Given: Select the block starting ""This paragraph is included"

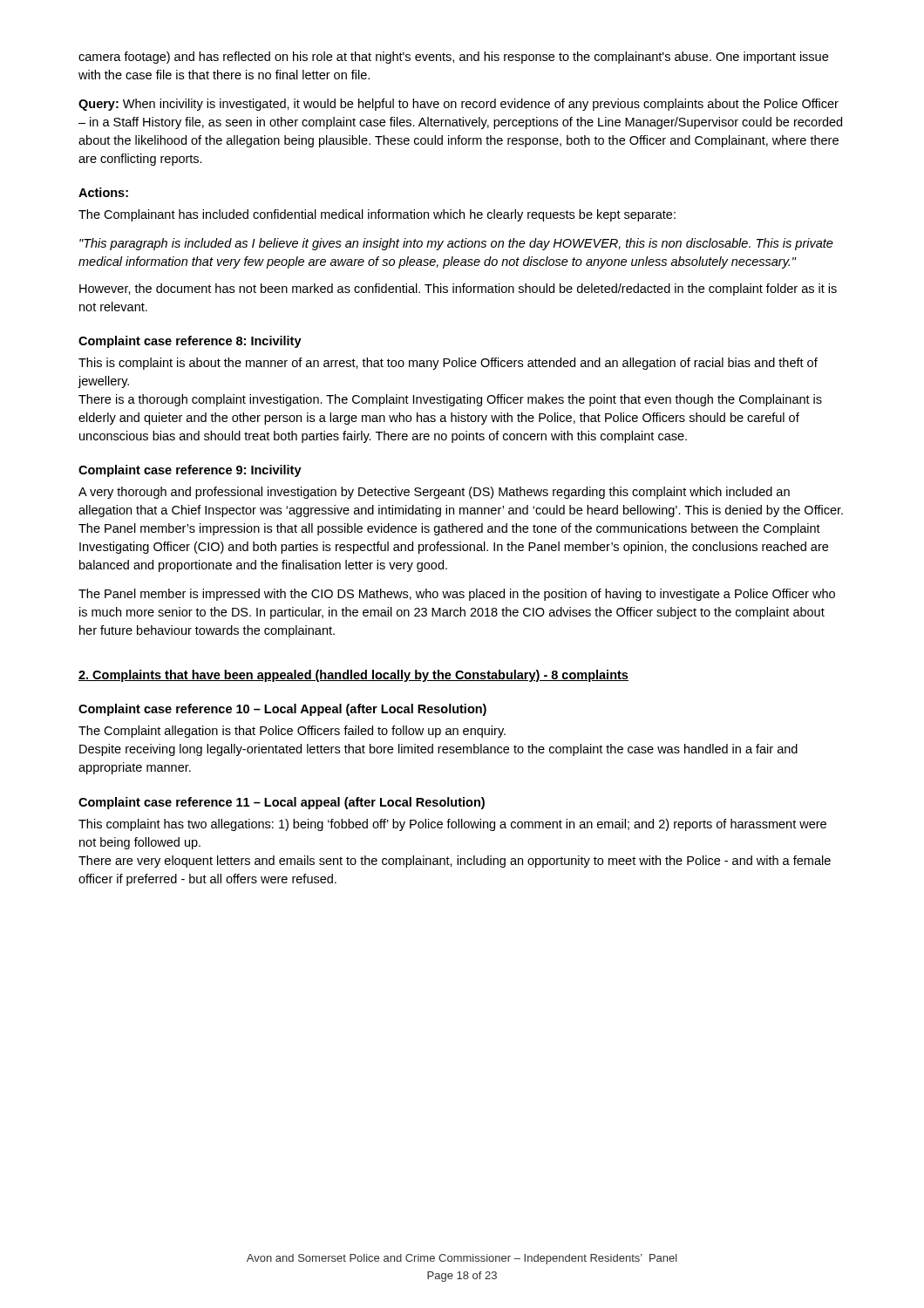Looking at the screenshot, I should (x=462, y=253).
